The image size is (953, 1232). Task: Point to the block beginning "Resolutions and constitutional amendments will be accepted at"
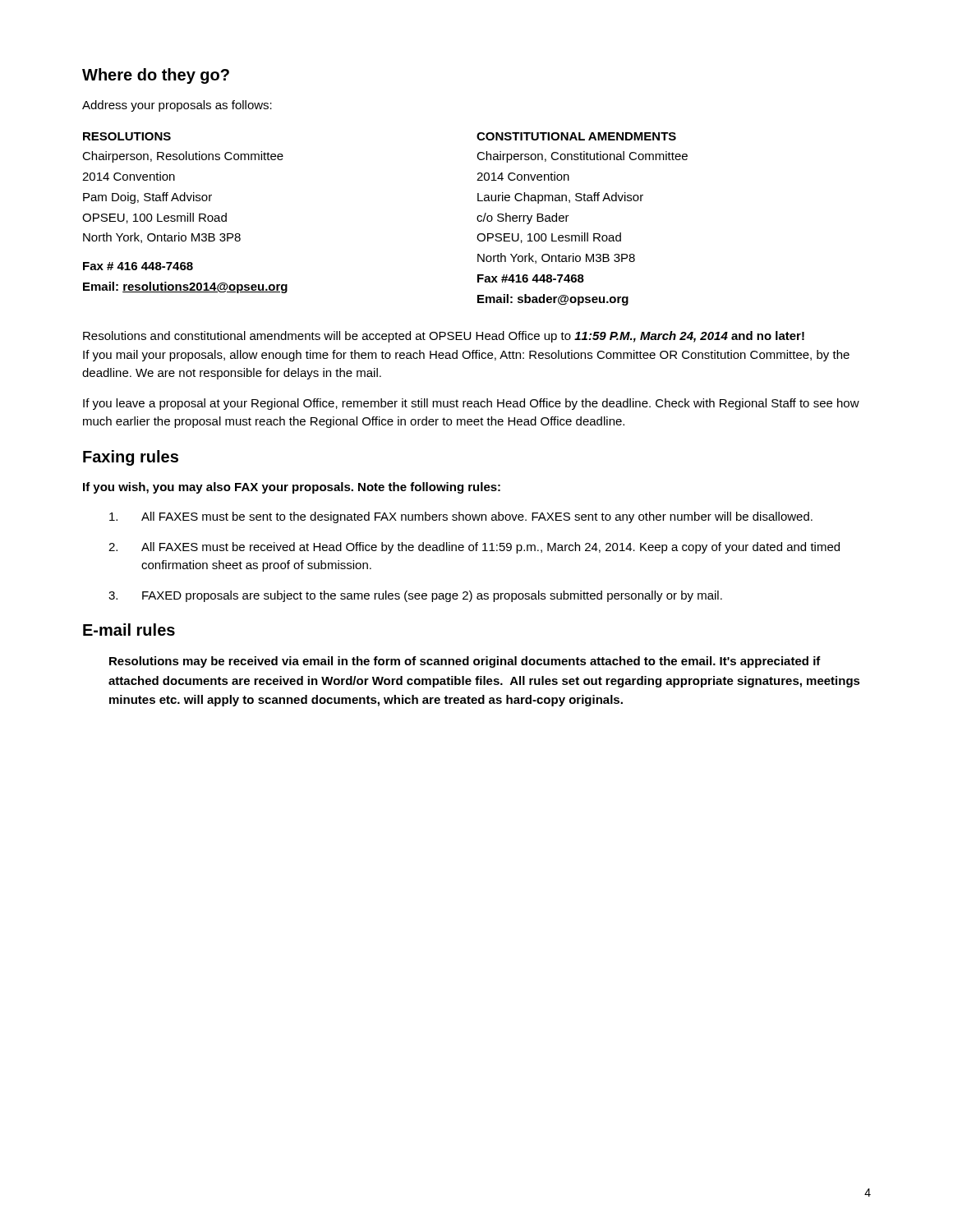tap(466, 354)
